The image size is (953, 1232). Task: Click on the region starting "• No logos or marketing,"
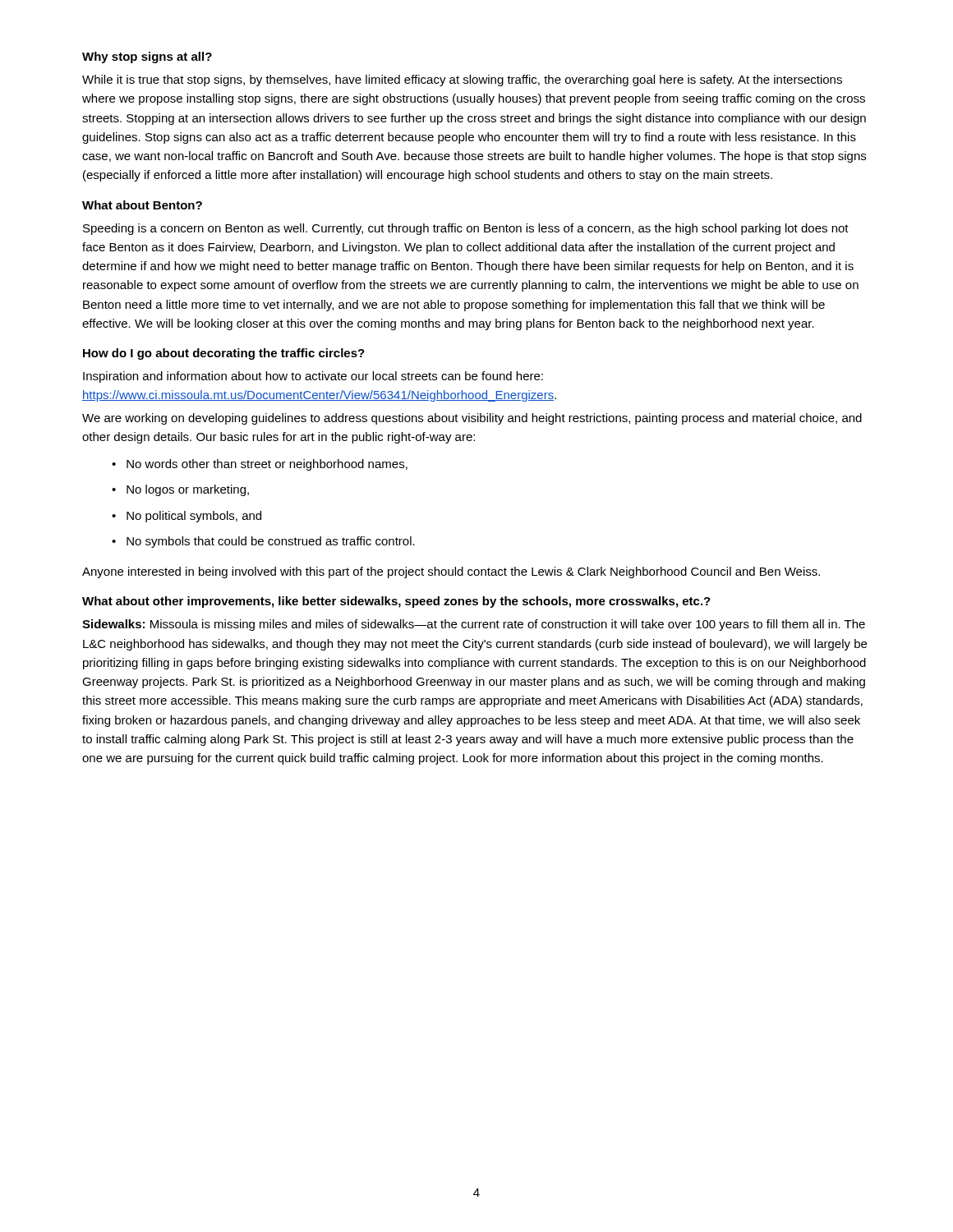click(x=181, y=489)
